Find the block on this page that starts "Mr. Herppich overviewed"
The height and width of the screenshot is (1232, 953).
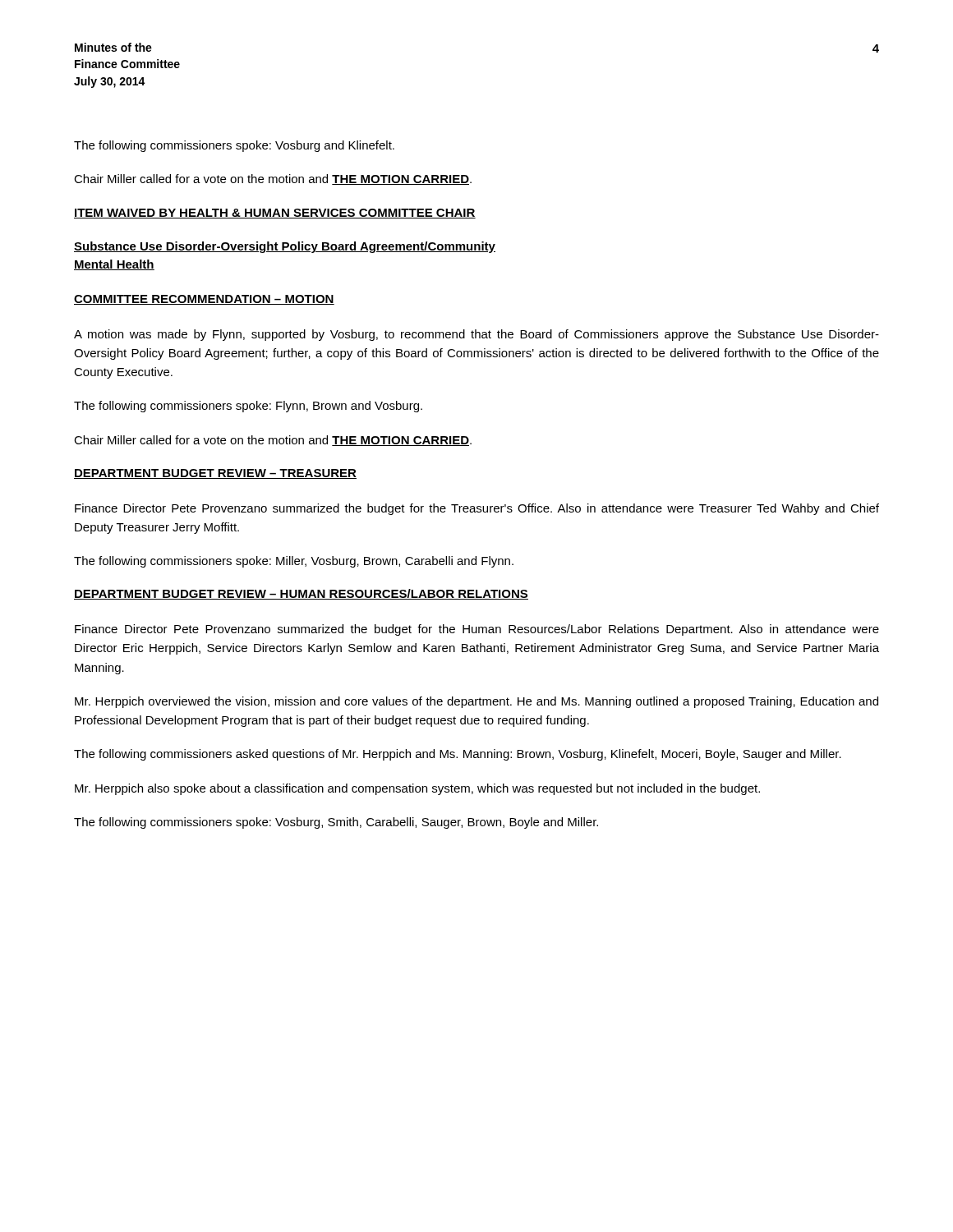coord(476,710)
